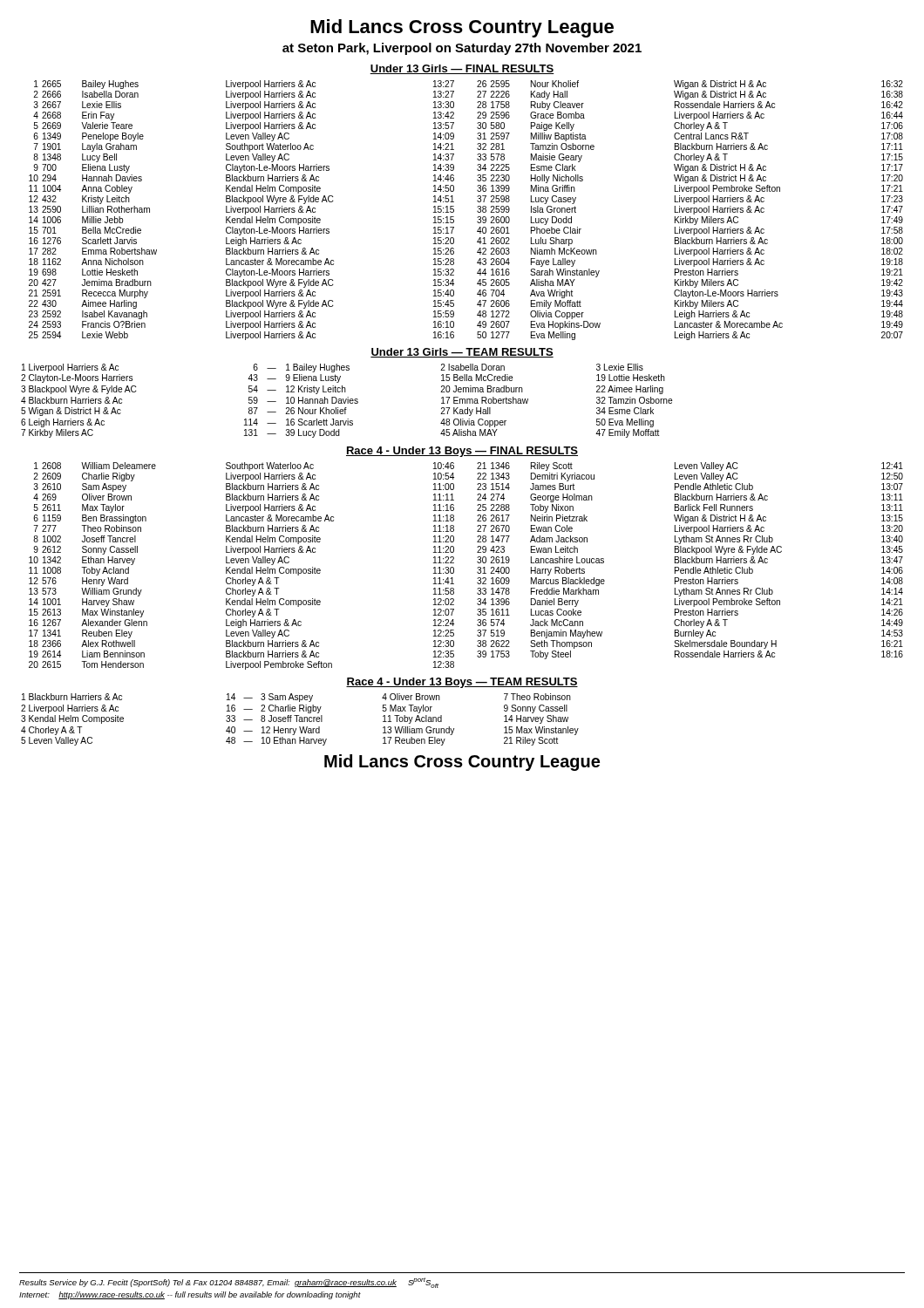Select the section header that says "Race 4 - Under 13 Boys — TEAM"

[x=462, y=682]
